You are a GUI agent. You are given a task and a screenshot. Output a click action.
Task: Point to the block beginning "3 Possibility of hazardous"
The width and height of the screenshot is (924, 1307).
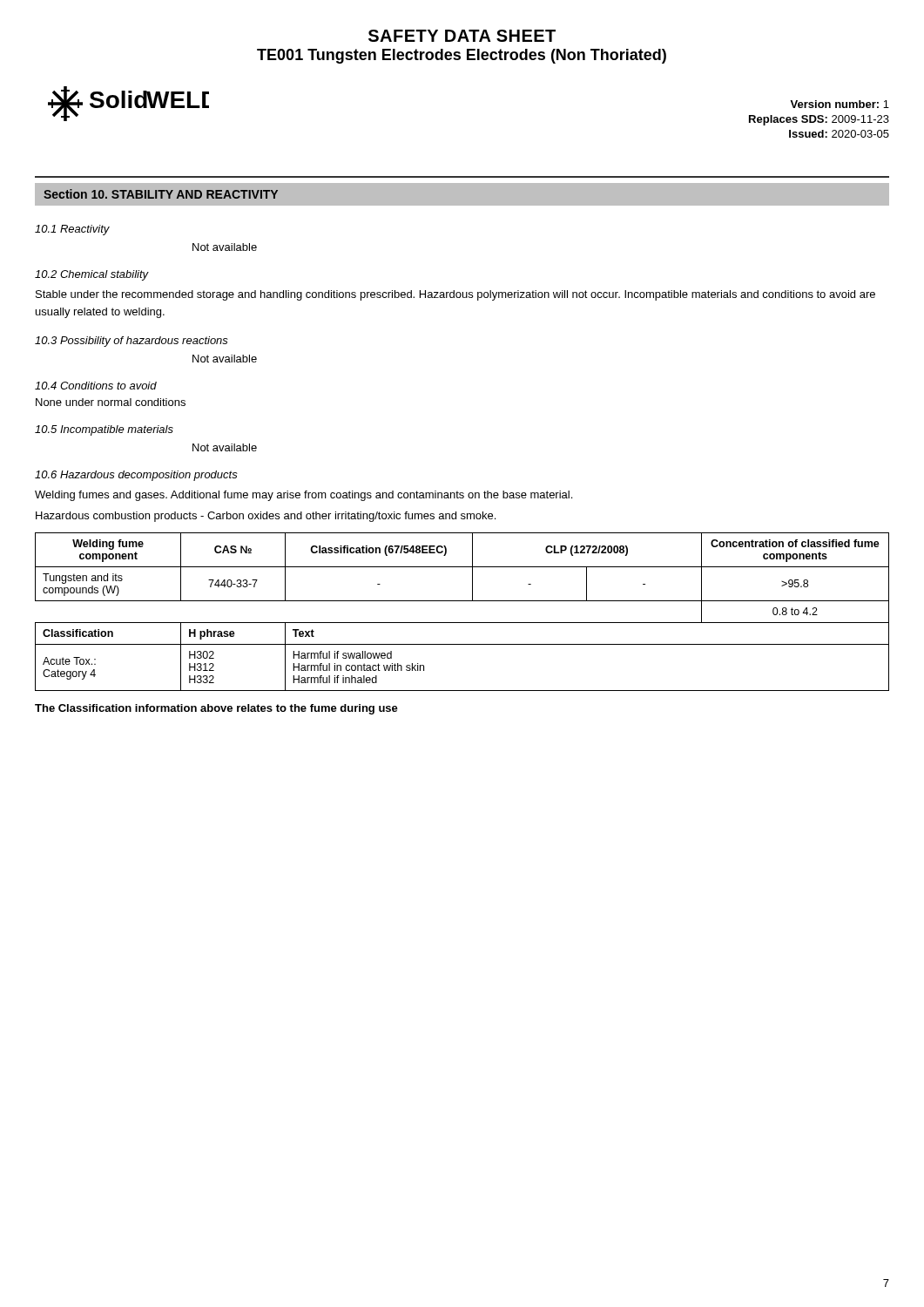click(131, 340)
